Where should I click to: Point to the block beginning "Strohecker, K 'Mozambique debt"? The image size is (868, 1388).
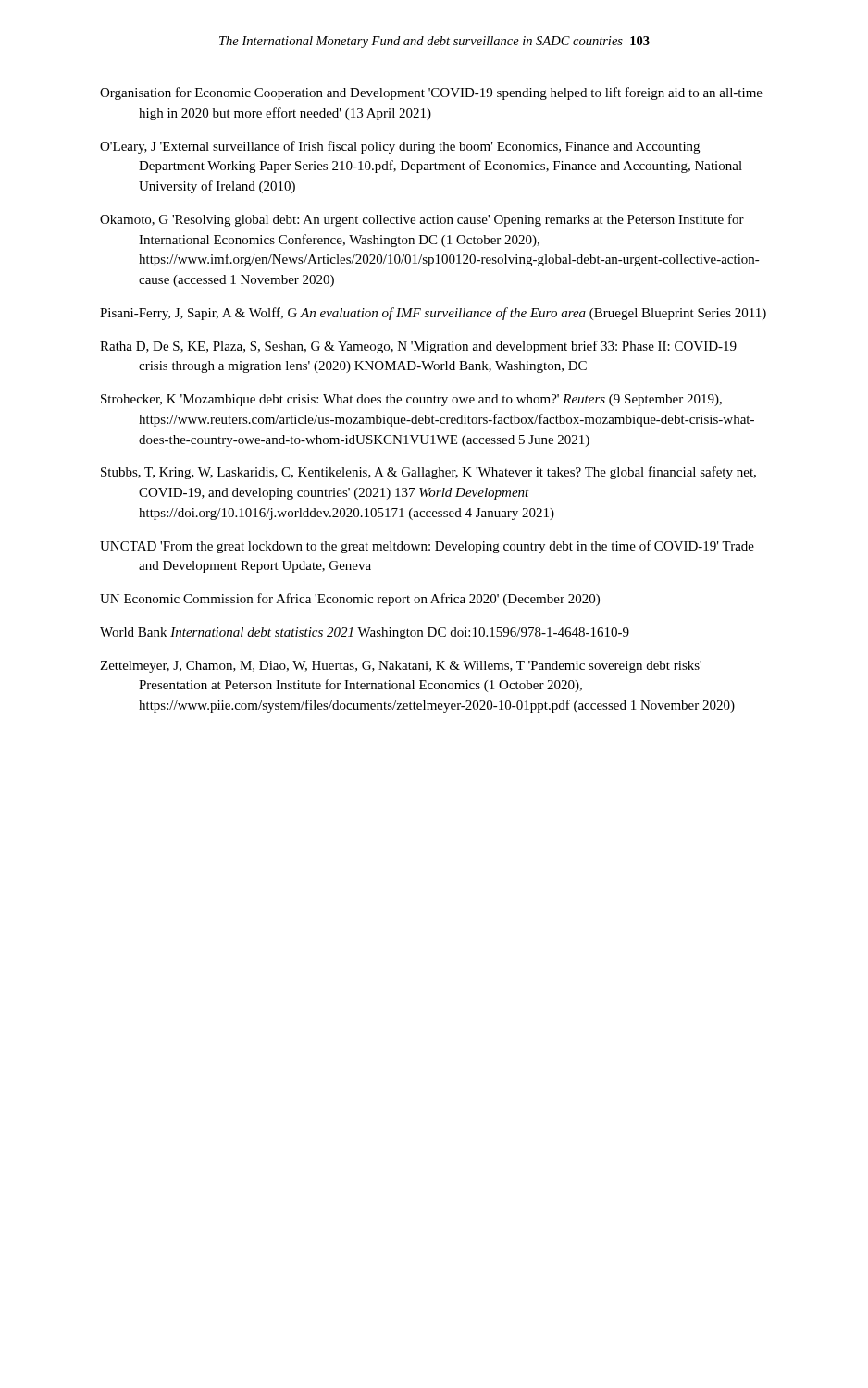click(427, 419)
